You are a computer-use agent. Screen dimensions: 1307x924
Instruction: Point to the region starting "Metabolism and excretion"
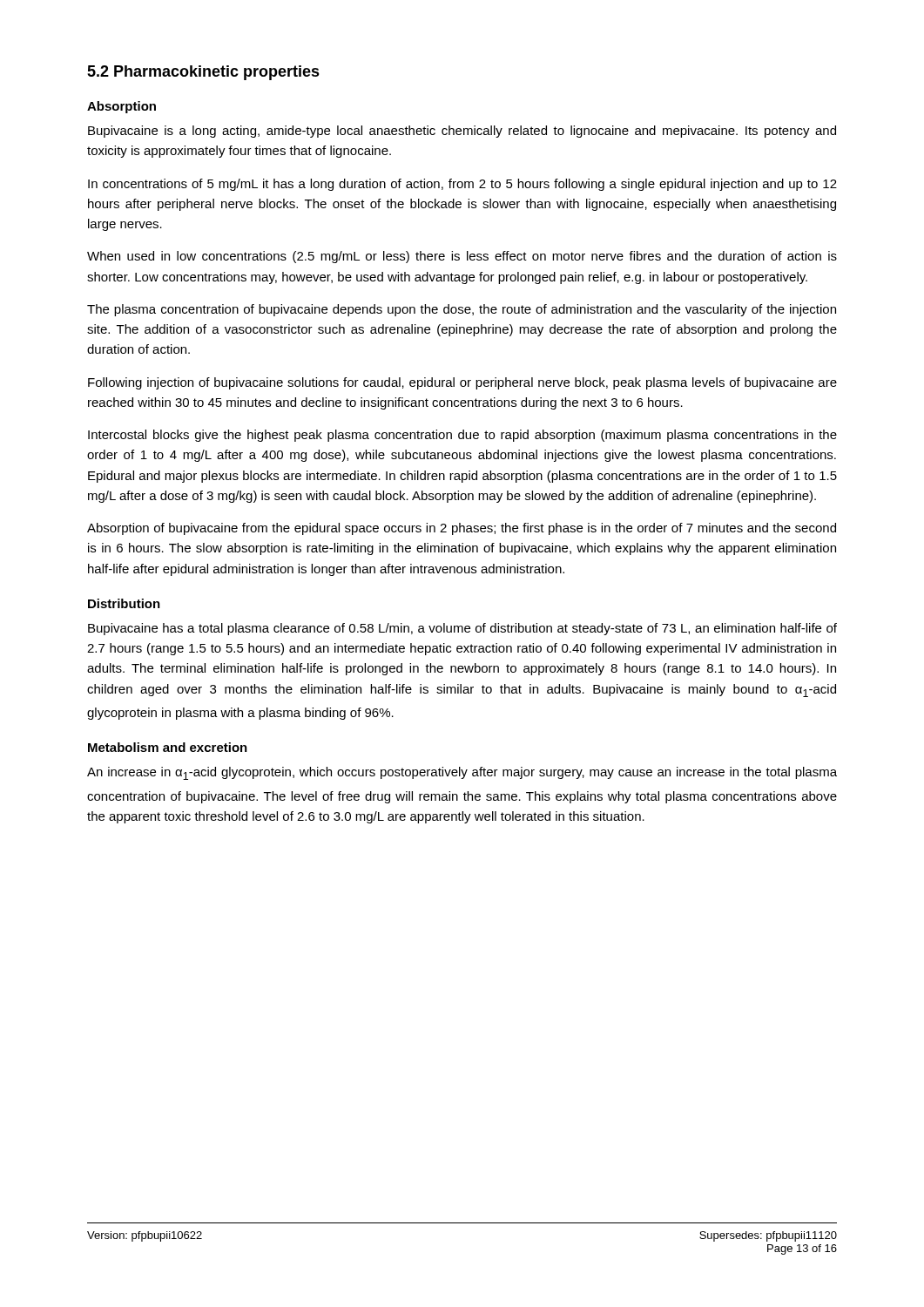point(167,747)
